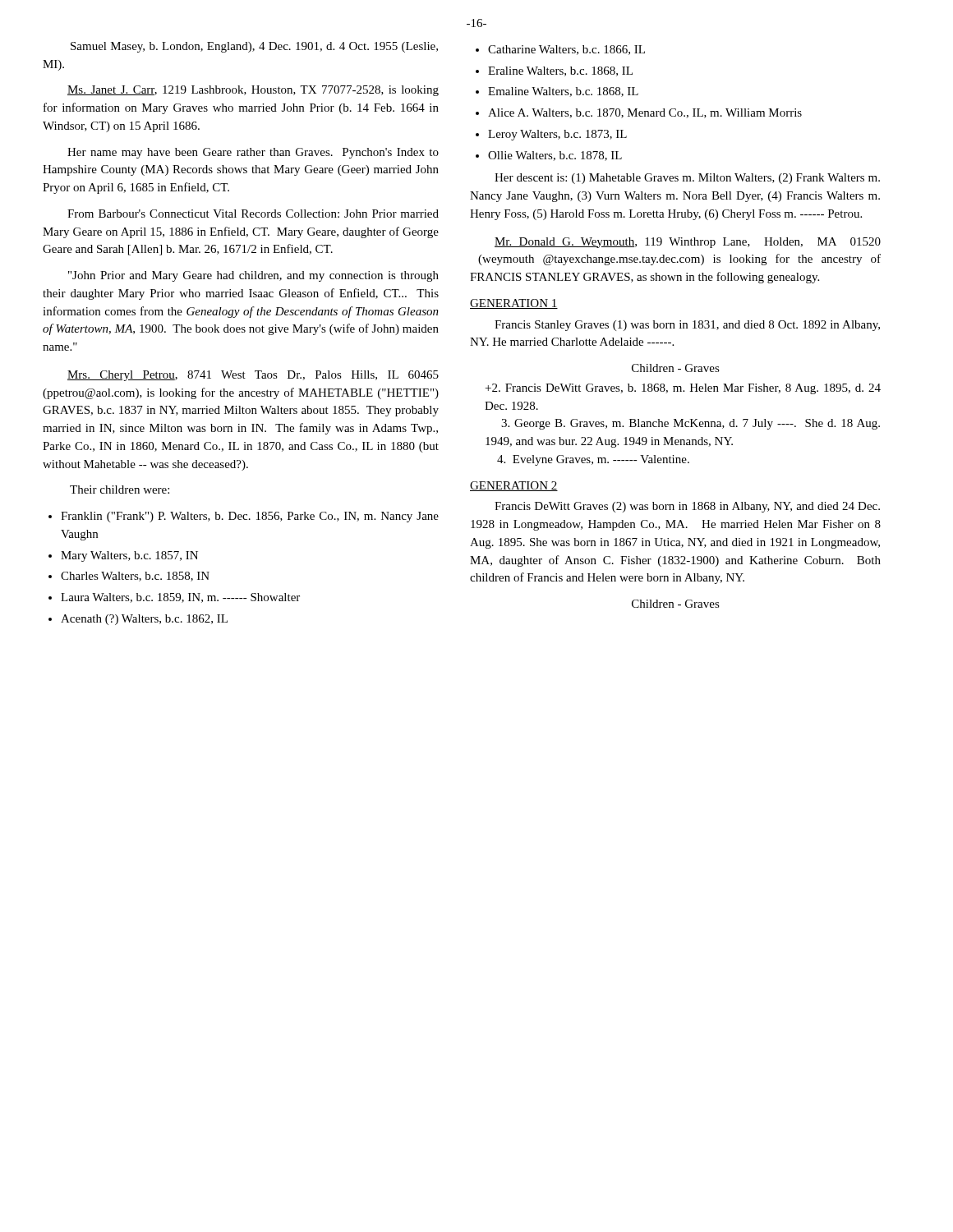The width and height of the screenshot is (953, 1232).
Task: Click on the list item with the text "Catharine Walters, b.c. 1866, IL"
Action: tap(560, 50)
